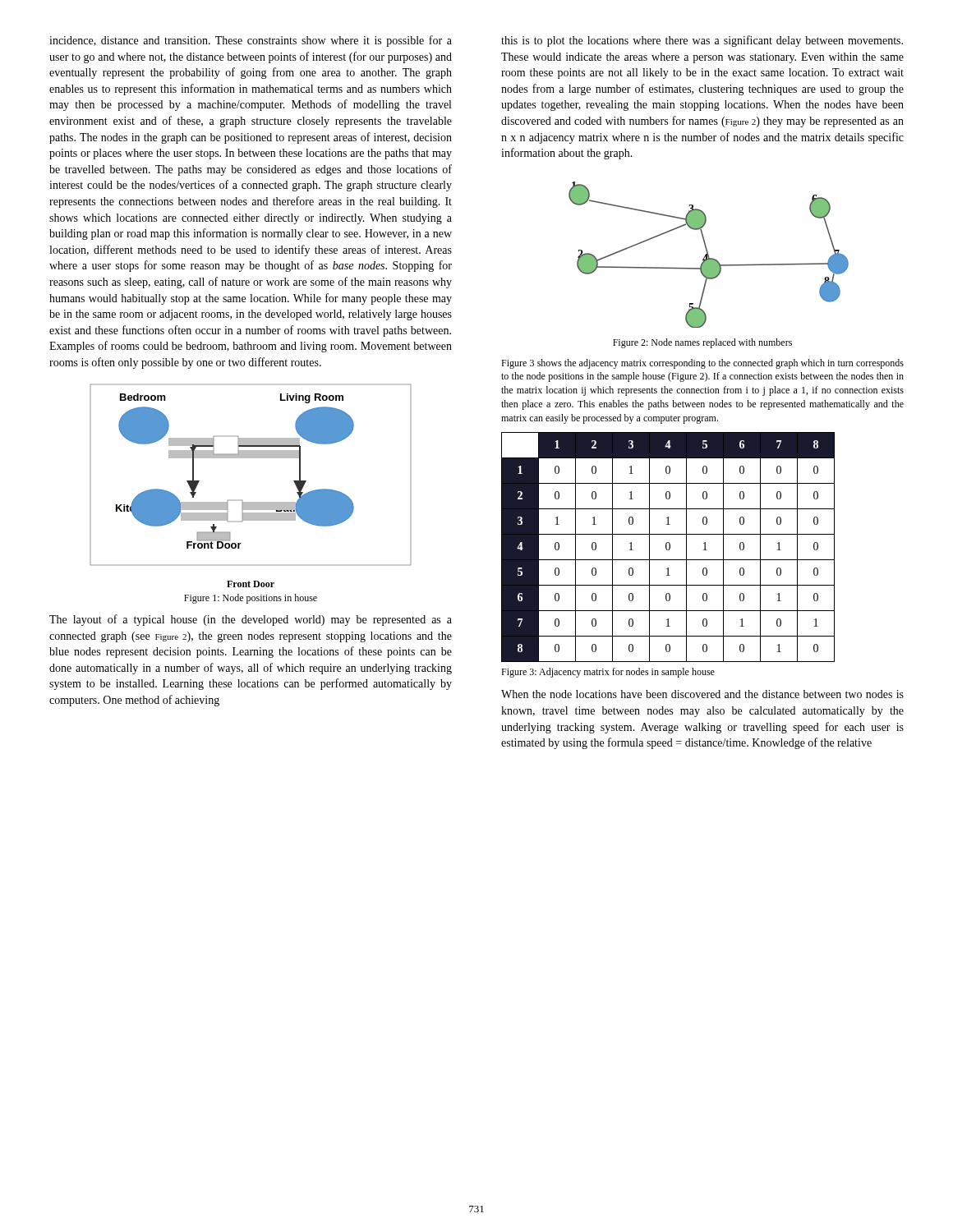
Task: Find the text block starting "Figure 3: Adjacency matrix for nodes in"
Action: point(702,672)
